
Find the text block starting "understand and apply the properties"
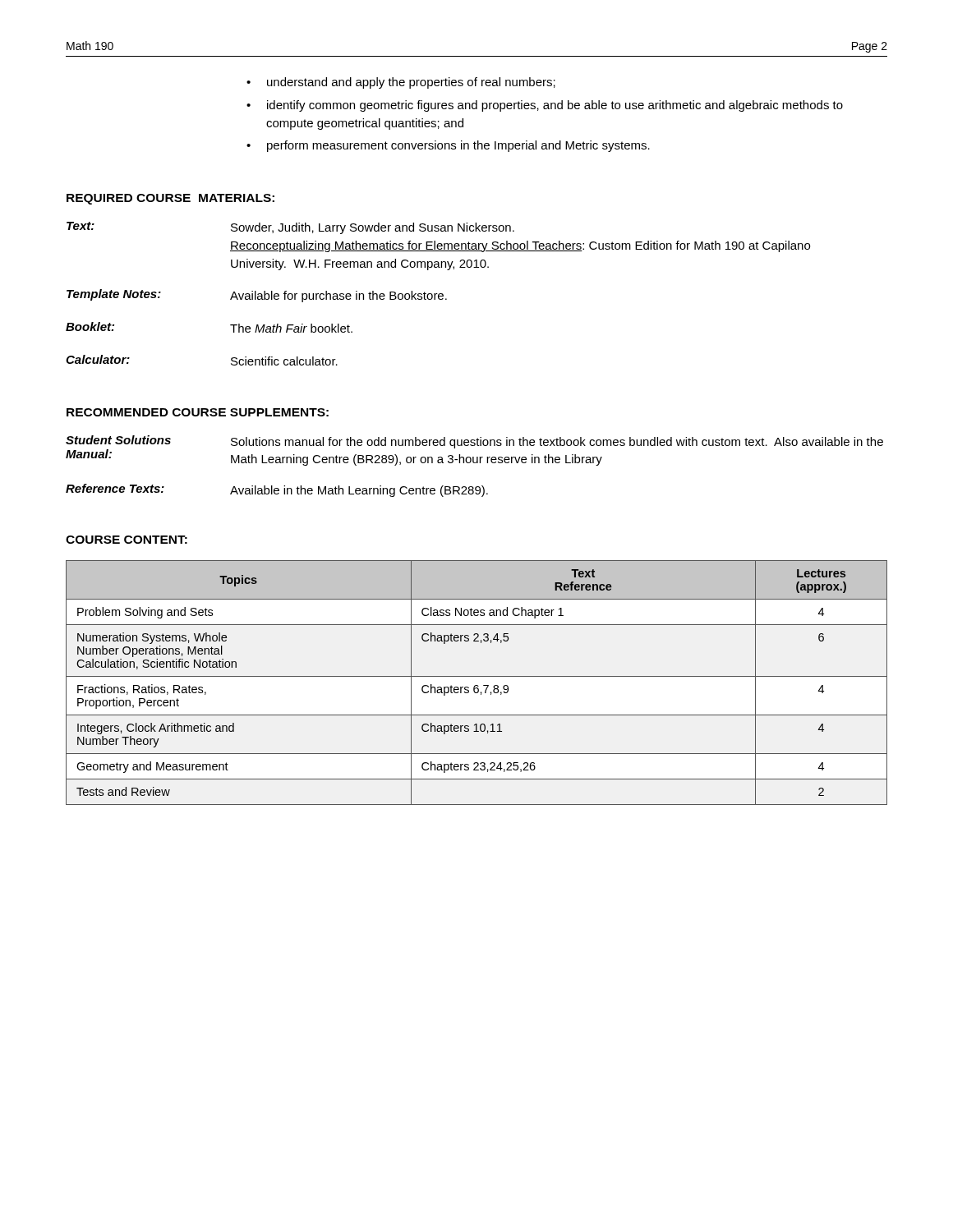[411, 82]
